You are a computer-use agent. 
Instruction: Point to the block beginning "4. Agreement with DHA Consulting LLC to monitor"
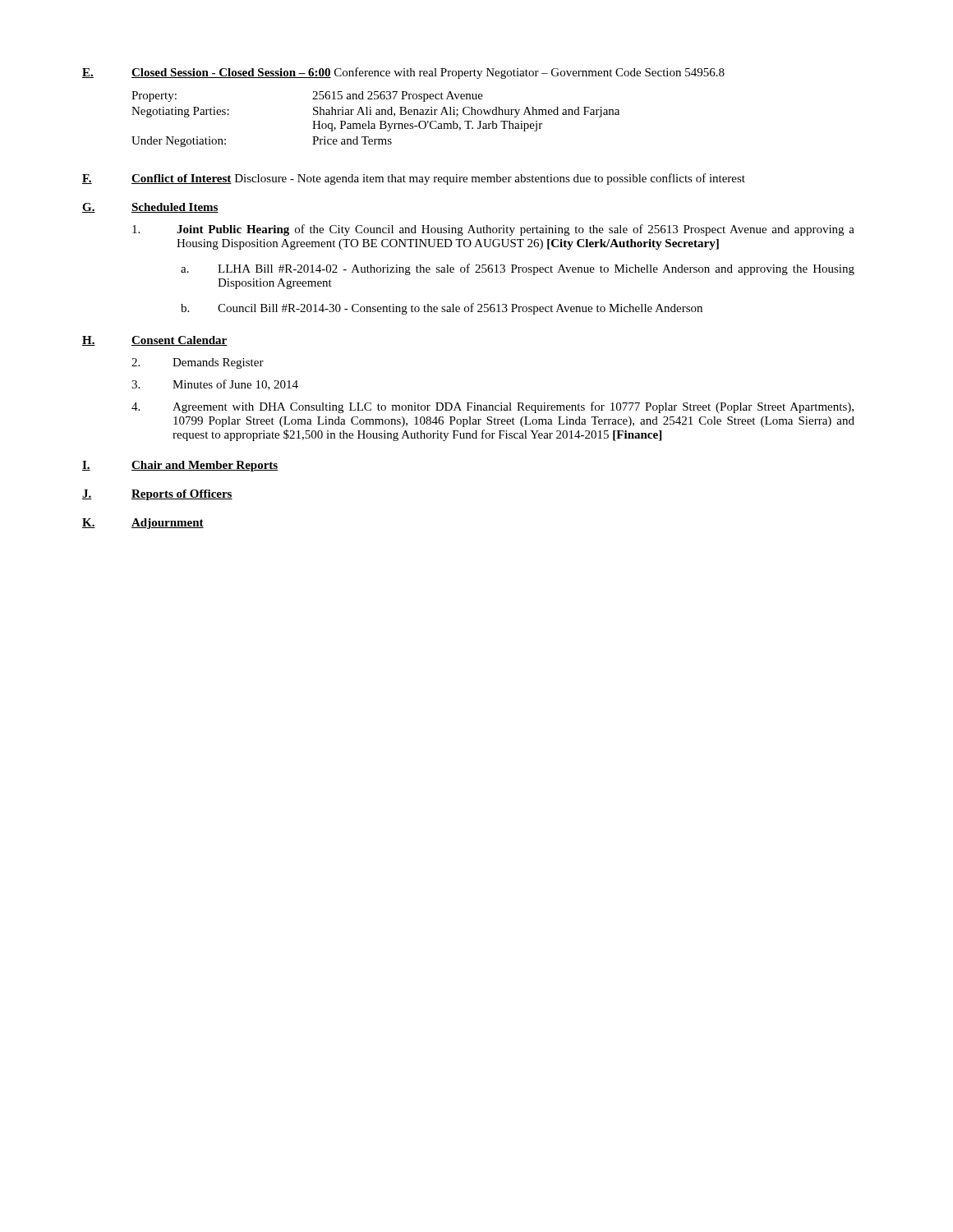(493, 421)
